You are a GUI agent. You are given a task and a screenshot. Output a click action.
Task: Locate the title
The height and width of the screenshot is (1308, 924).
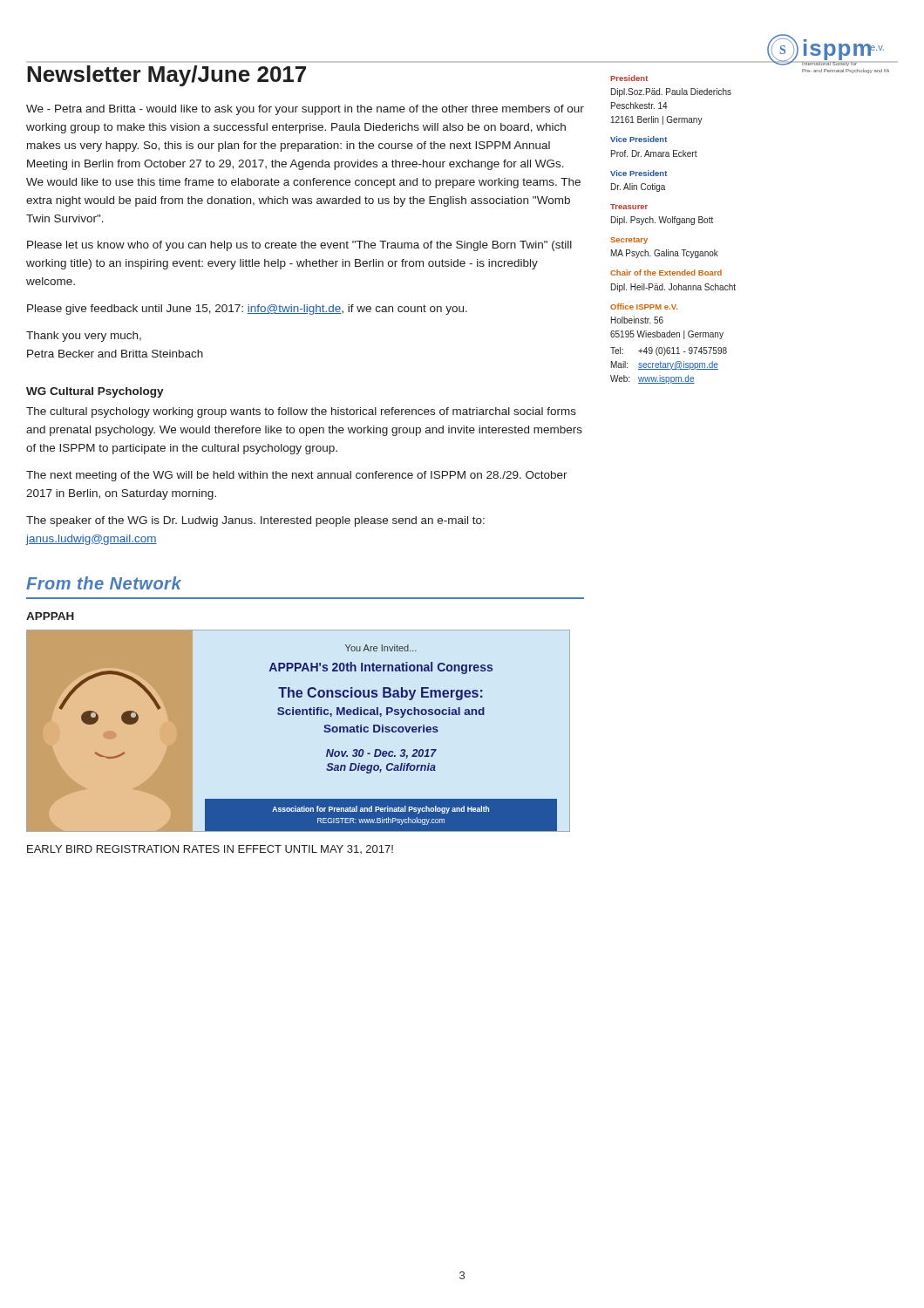coord(167,74)
